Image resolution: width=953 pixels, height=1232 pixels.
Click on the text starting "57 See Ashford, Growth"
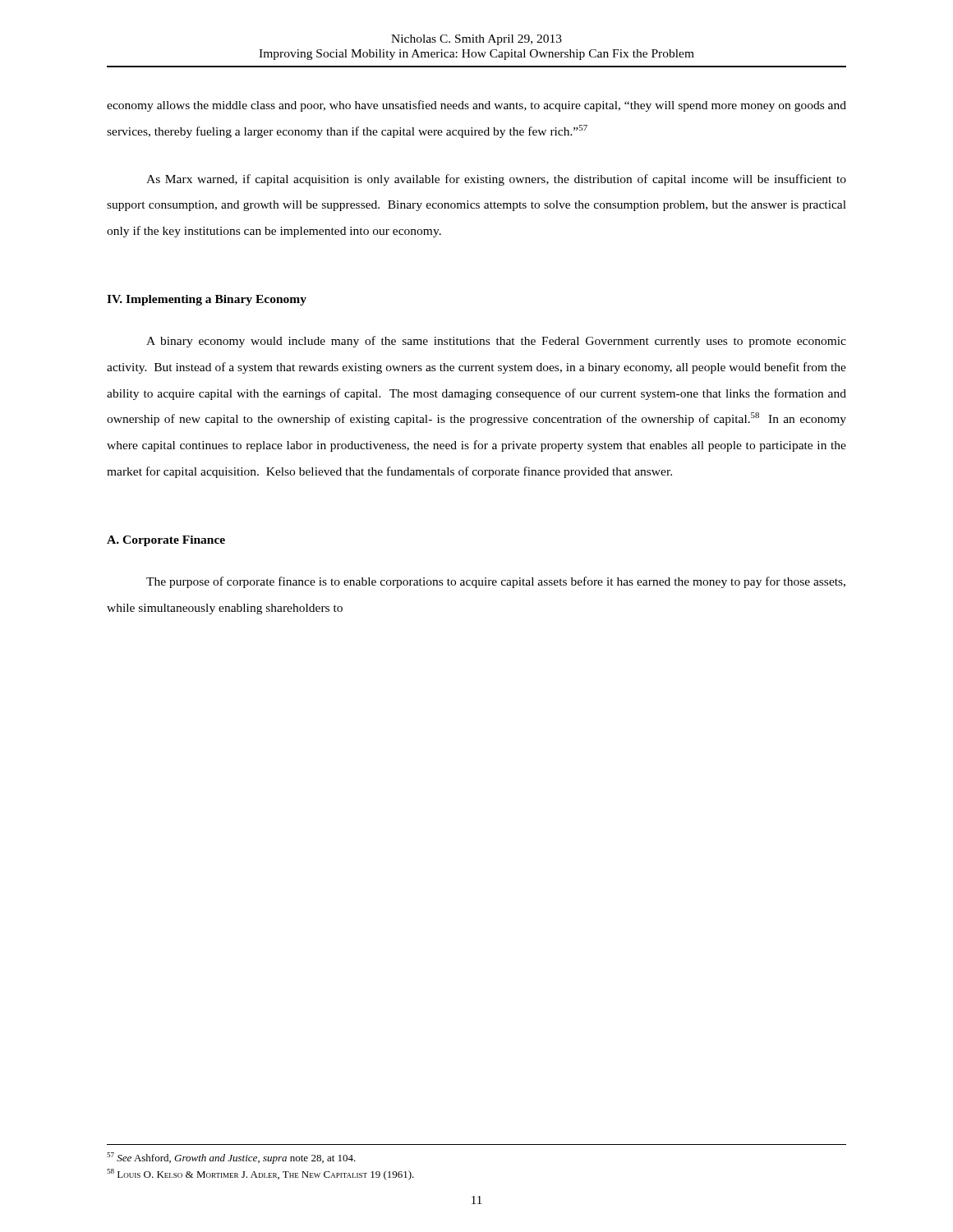click(231, 1158)
